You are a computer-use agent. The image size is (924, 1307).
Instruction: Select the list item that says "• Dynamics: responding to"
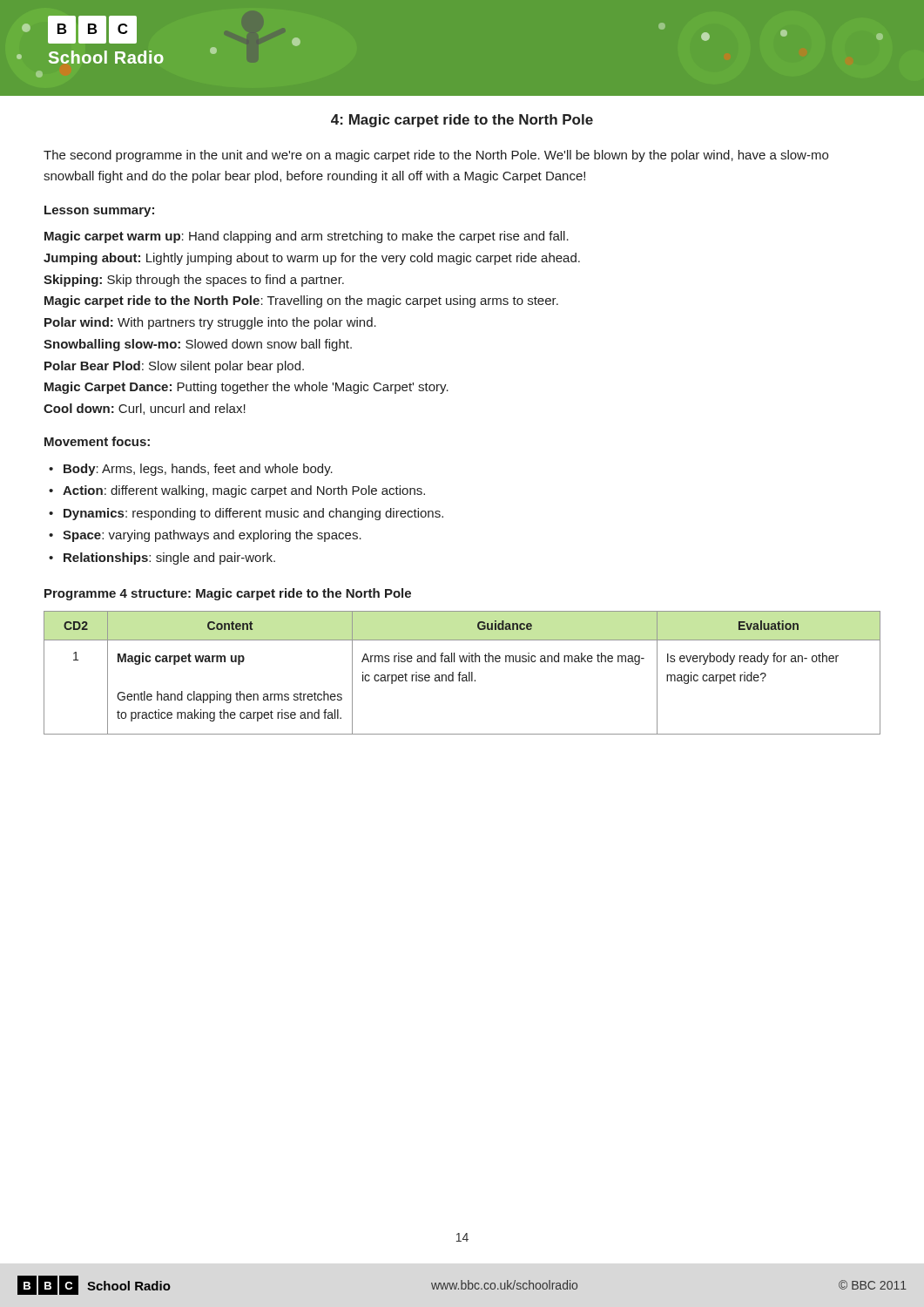tap(247, 513)
